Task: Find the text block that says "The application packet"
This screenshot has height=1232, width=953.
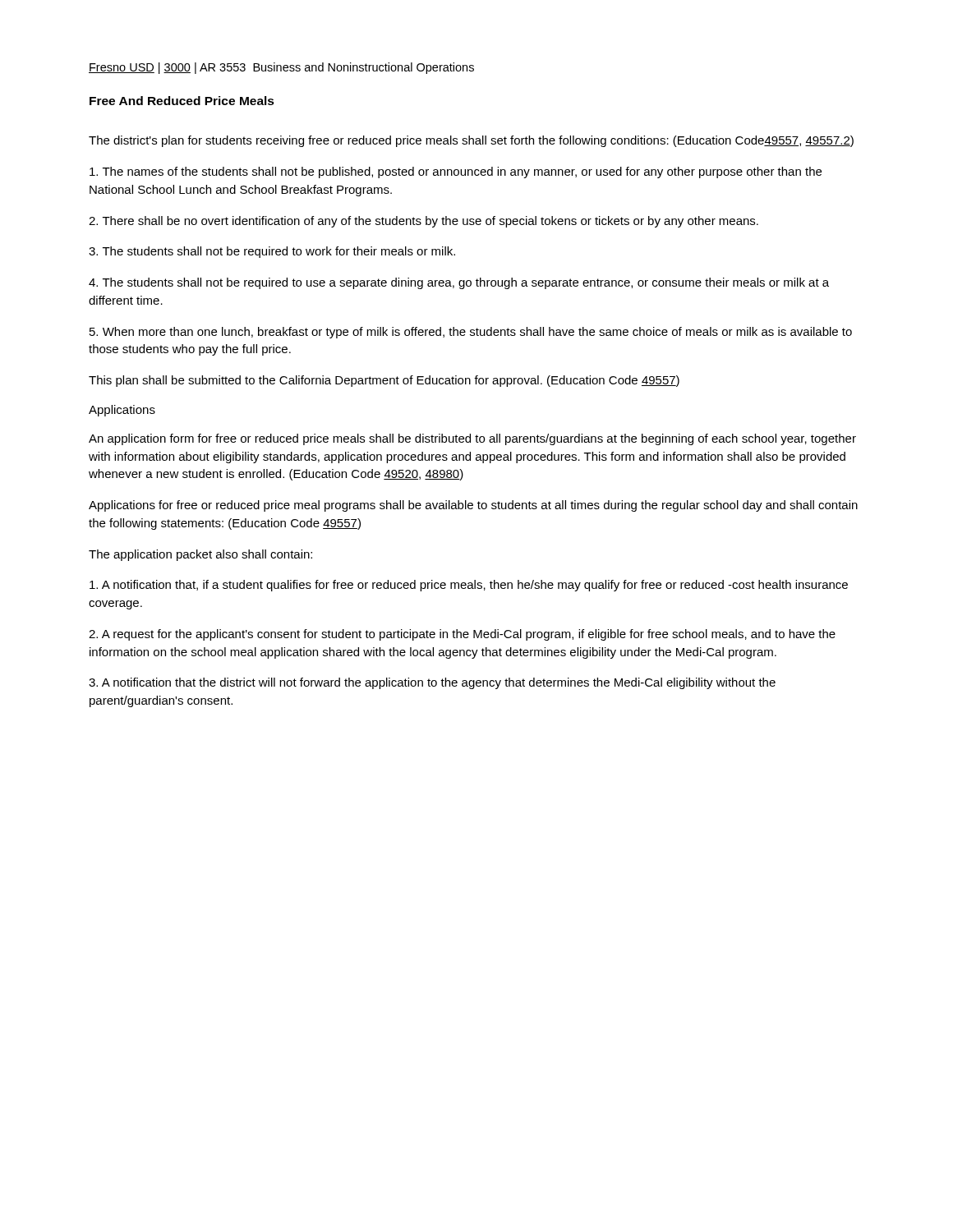Action: 201,554
